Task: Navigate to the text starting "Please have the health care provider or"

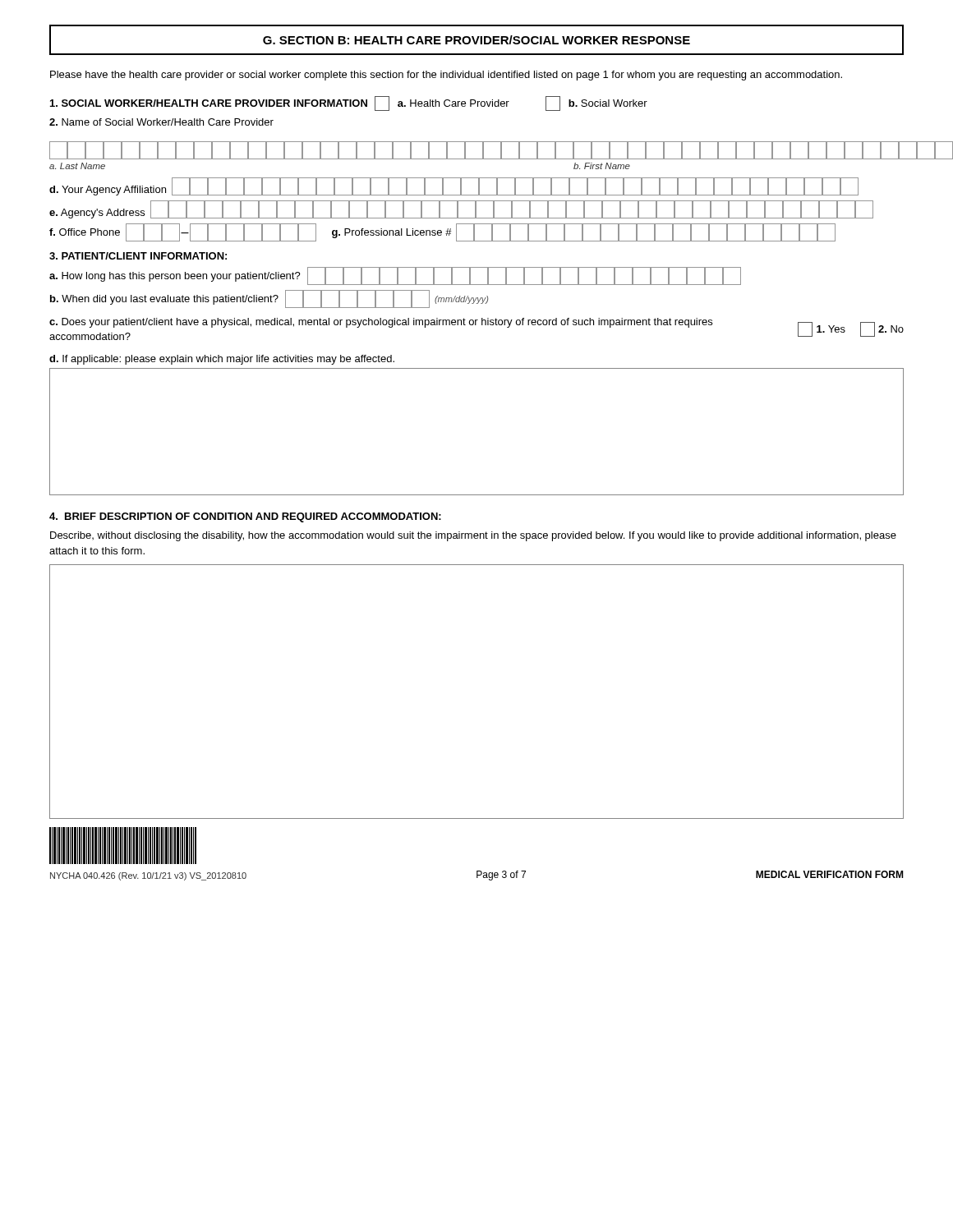Action: (446, 74)
